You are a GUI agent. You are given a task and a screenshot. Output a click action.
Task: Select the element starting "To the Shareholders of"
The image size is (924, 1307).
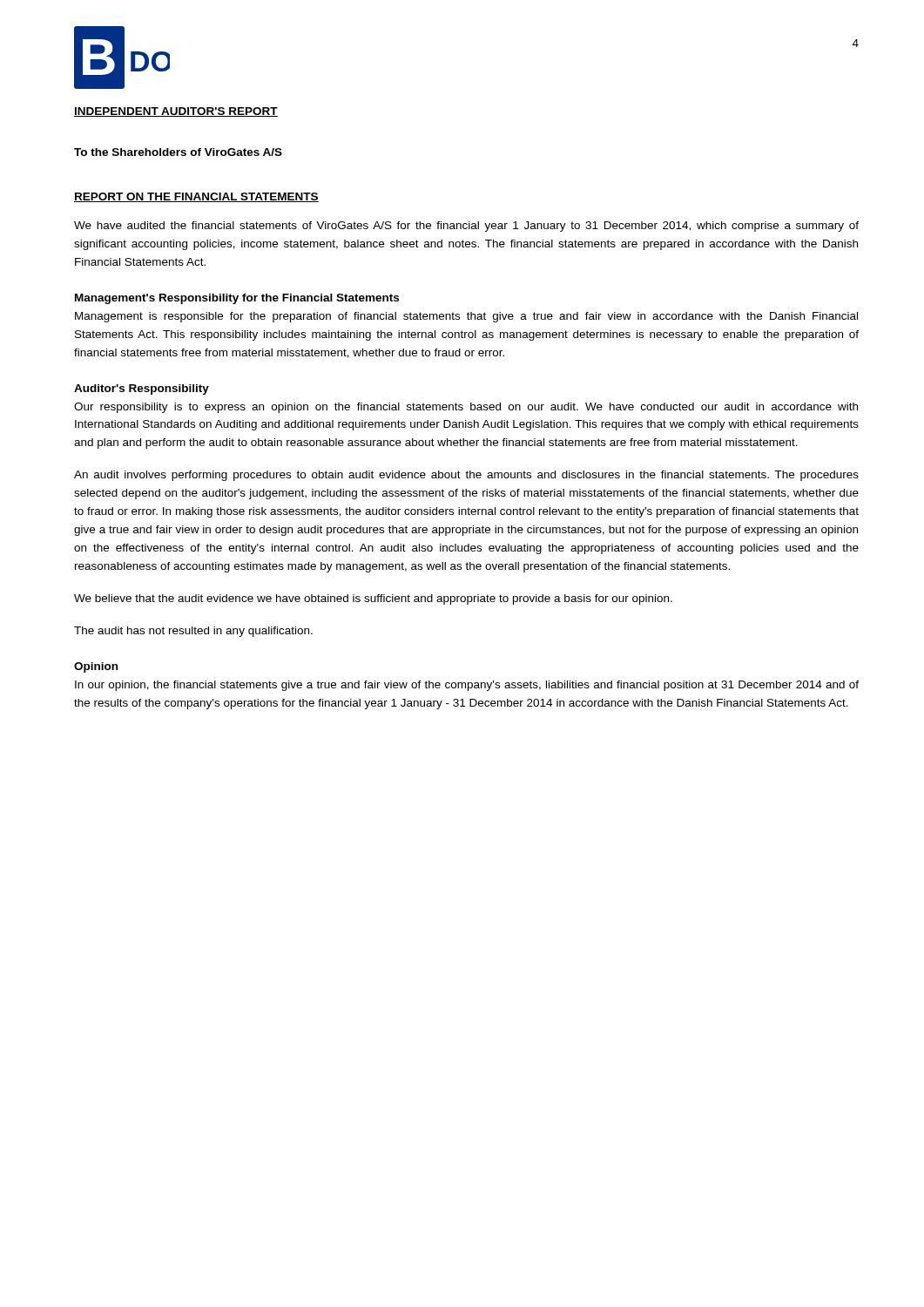pos(178,152)
